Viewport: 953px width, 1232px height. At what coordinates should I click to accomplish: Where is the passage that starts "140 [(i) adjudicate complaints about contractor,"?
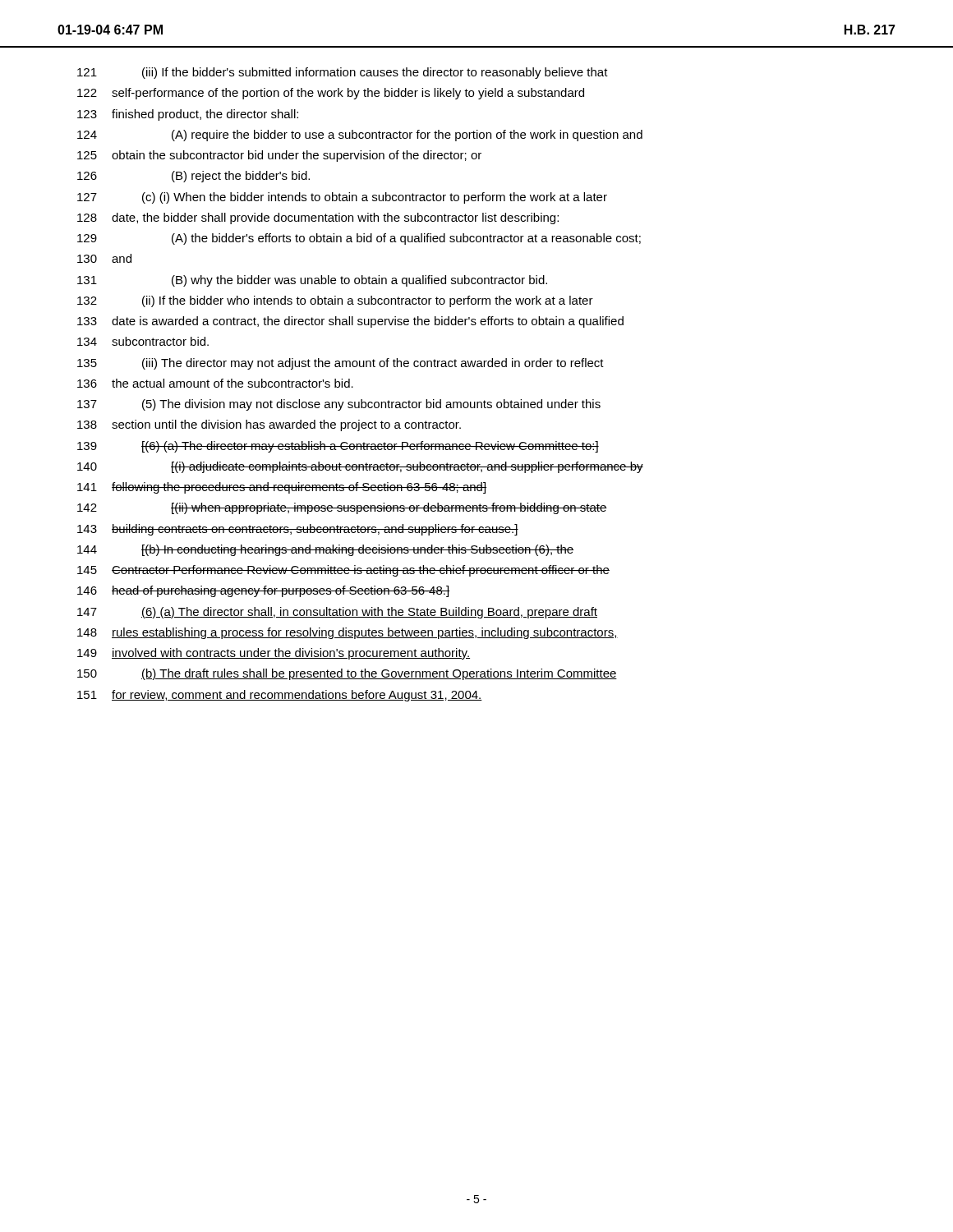476,466
